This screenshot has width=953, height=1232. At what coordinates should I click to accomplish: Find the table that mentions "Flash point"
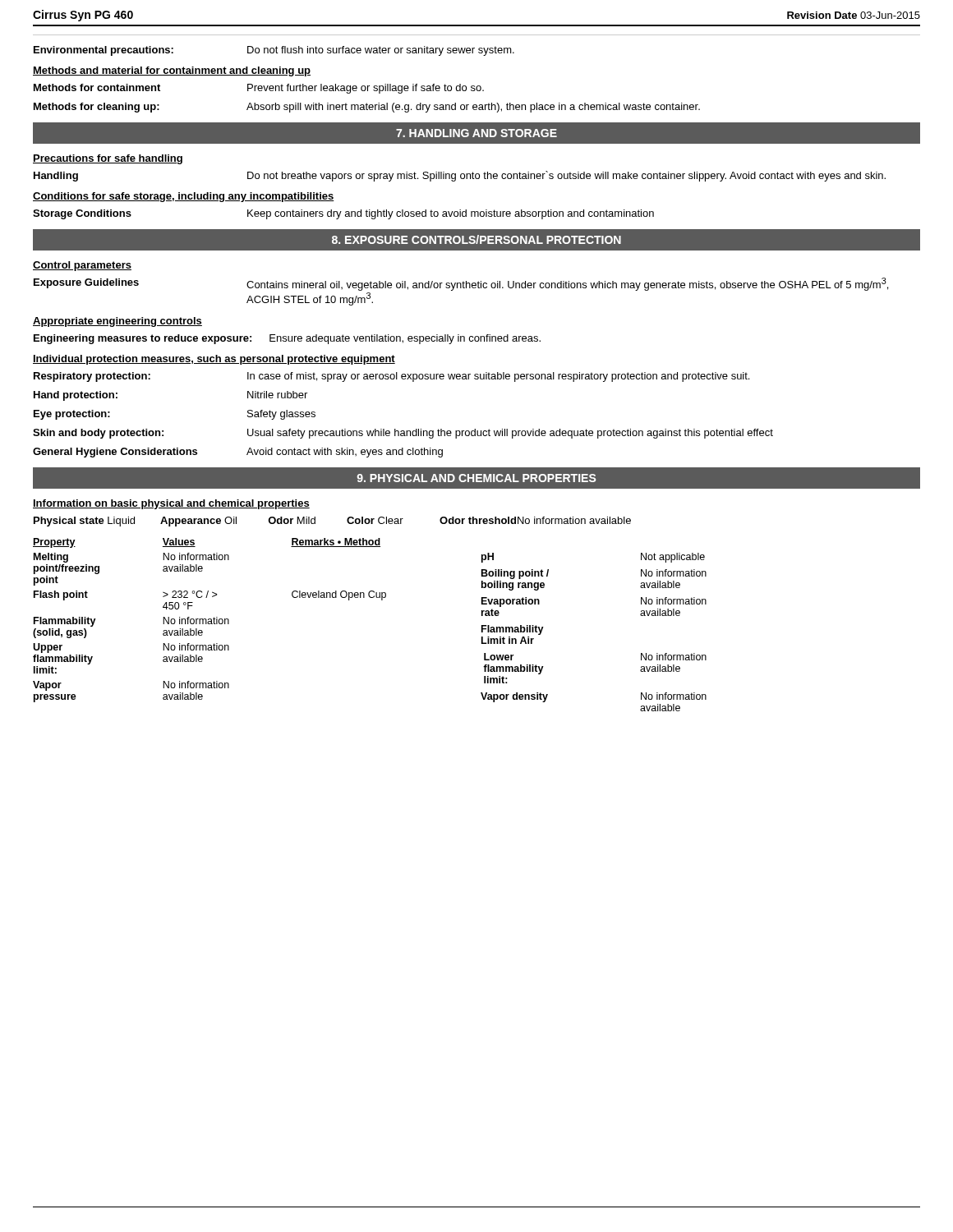point(476,626)
